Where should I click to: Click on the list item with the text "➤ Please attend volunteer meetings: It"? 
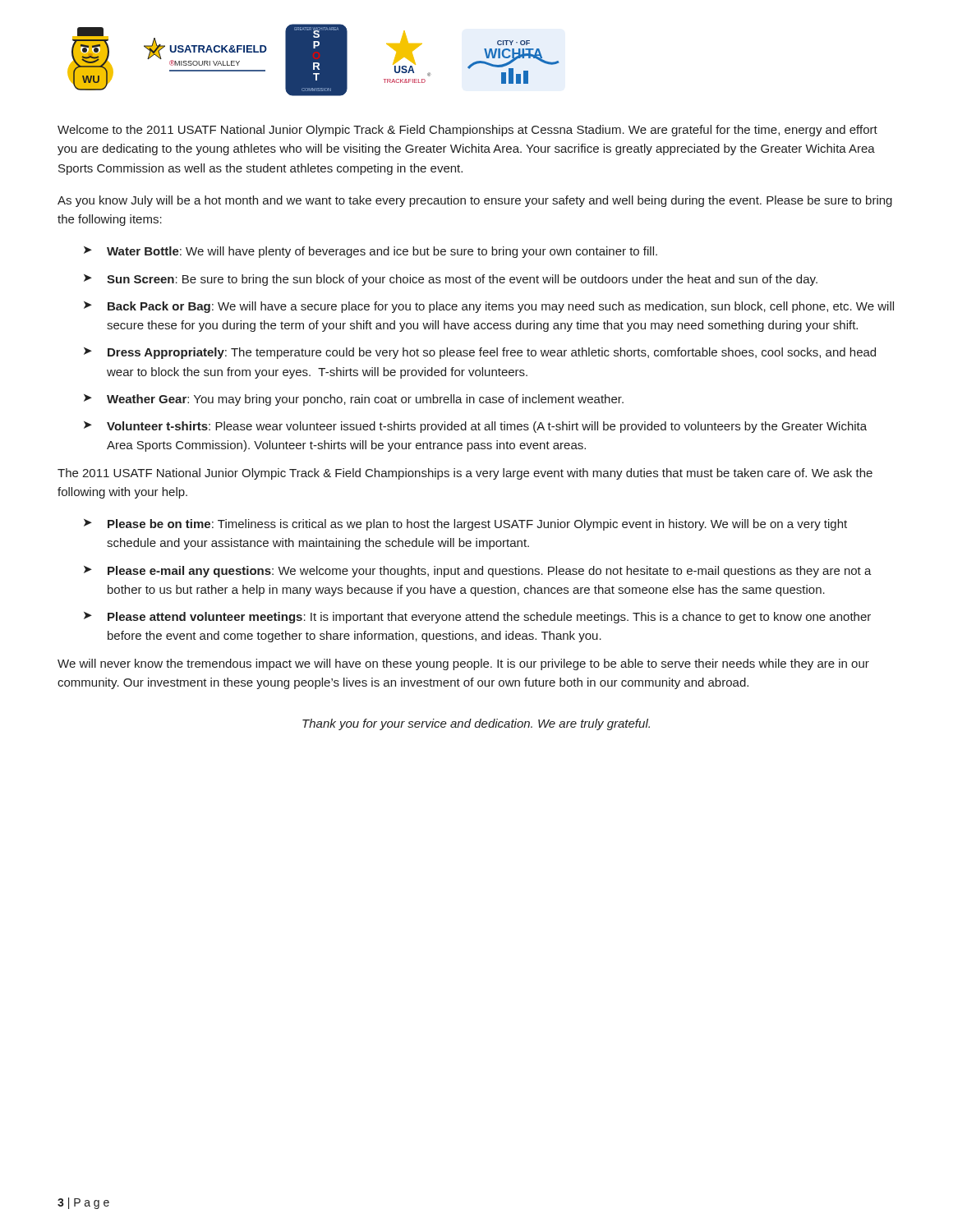click(x=489, y=626)
